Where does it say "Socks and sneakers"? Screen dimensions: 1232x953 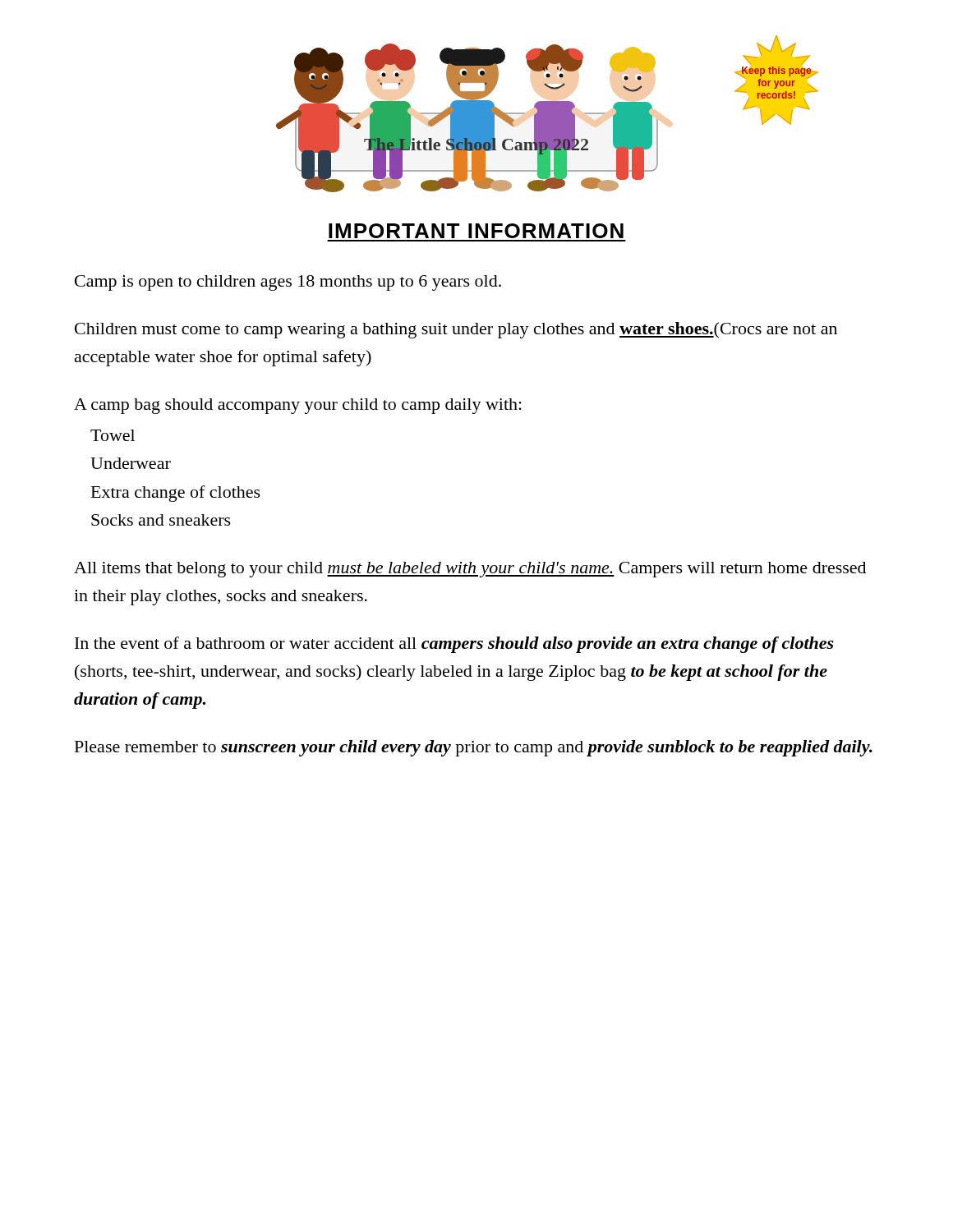point(161,519)
